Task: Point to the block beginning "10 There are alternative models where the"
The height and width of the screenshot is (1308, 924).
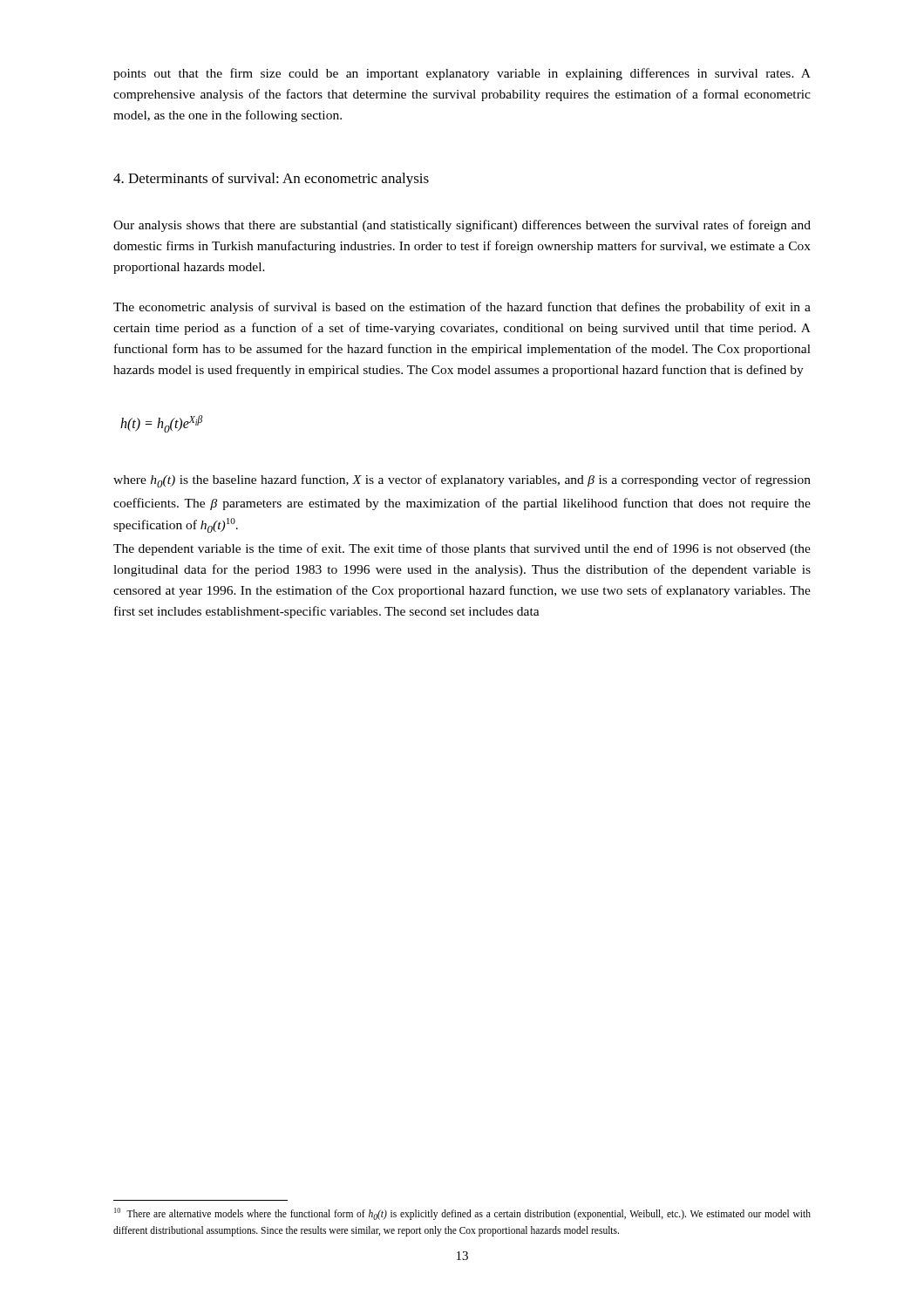Action: [x=462, y=1222]
